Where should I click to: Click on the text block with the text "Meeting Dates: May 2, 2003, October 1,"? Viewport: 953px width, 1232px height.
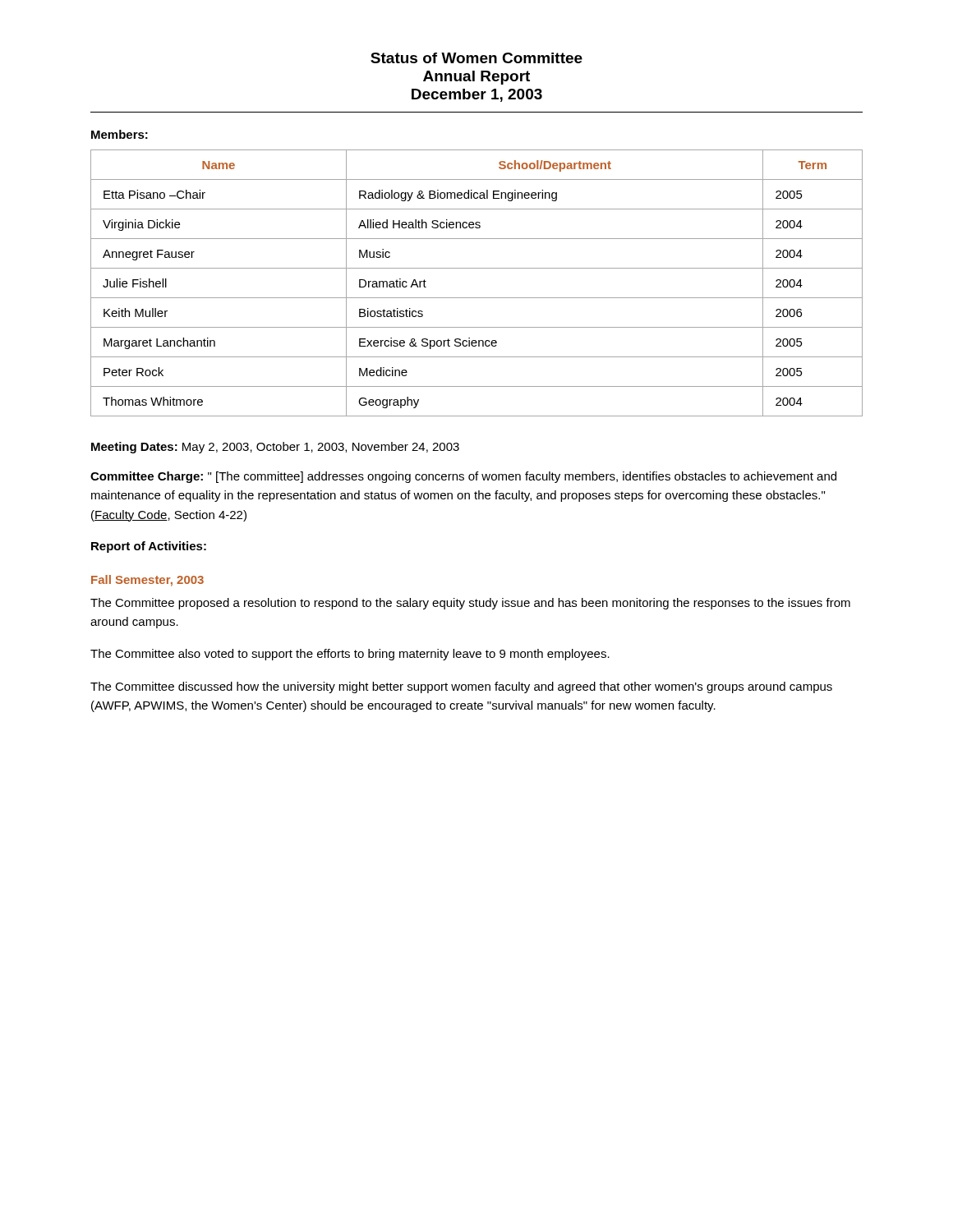275,446
